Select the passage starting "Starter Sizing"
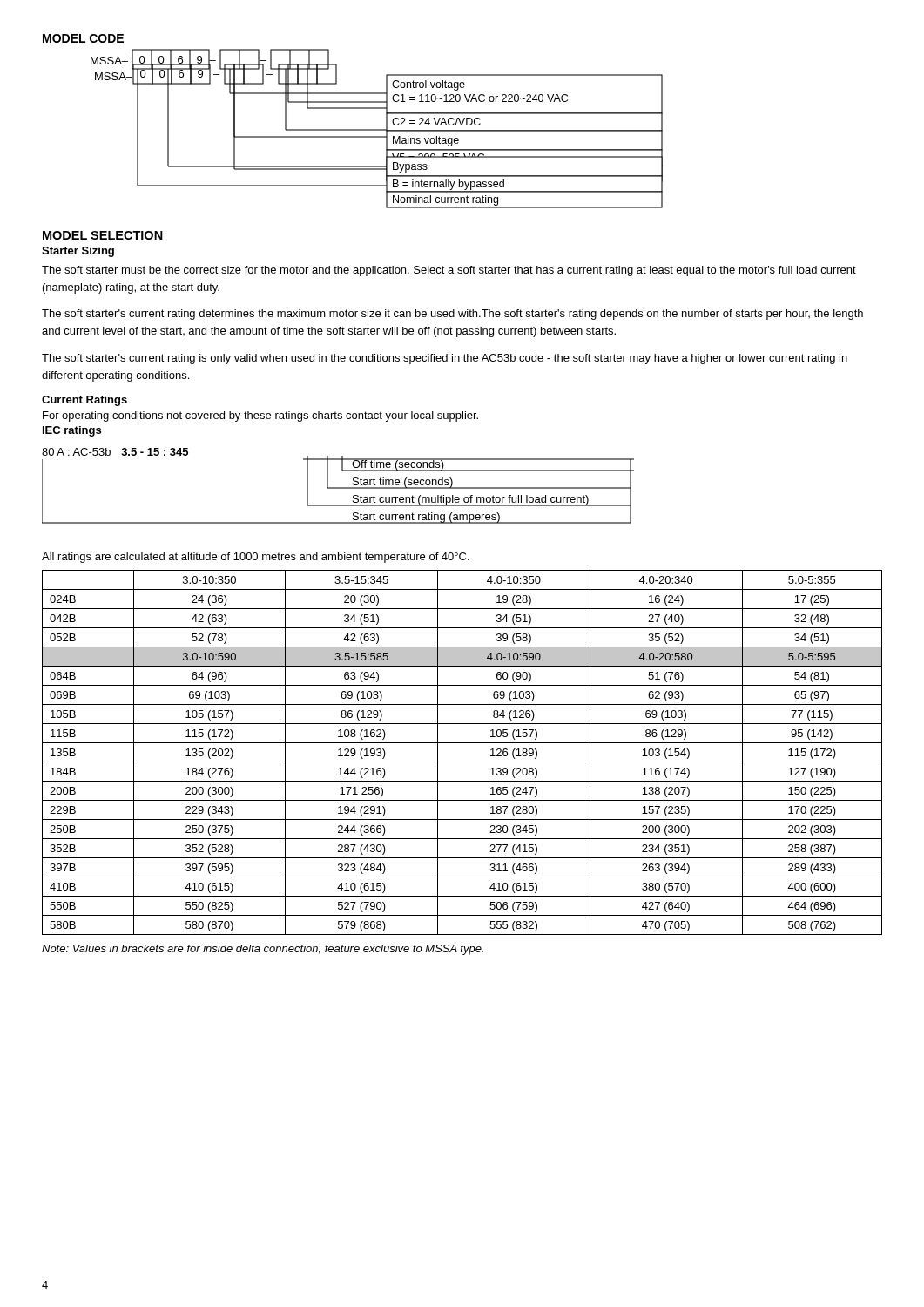Image resolution: width=924 pixels, height=1307 pixels. point(78,251)
